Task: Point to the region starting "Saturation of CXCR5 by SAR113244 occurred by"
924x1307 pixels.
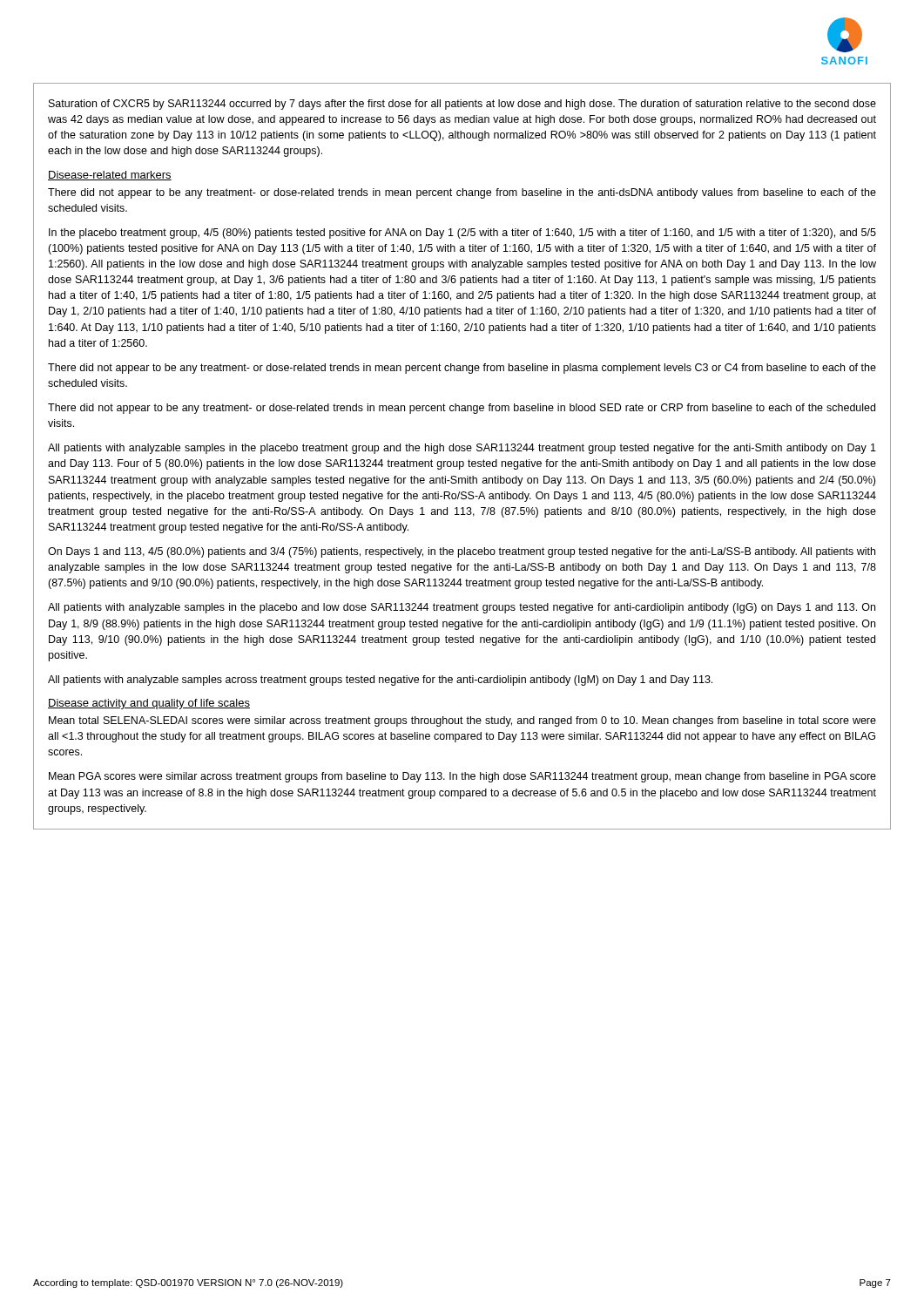Action: 462,127
